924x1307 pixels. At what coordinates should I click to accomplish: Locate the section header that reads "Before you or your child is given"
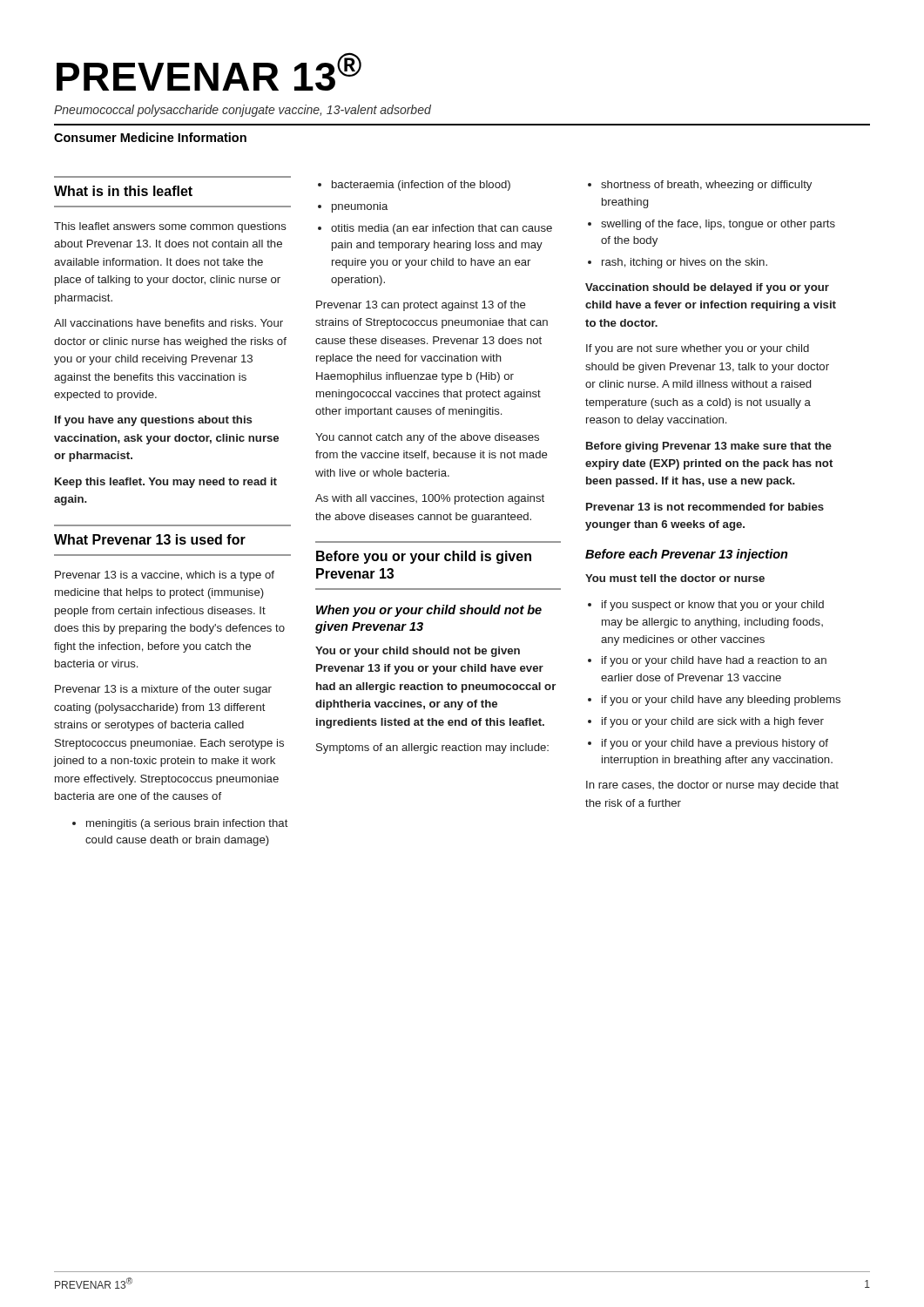(438, 566)
